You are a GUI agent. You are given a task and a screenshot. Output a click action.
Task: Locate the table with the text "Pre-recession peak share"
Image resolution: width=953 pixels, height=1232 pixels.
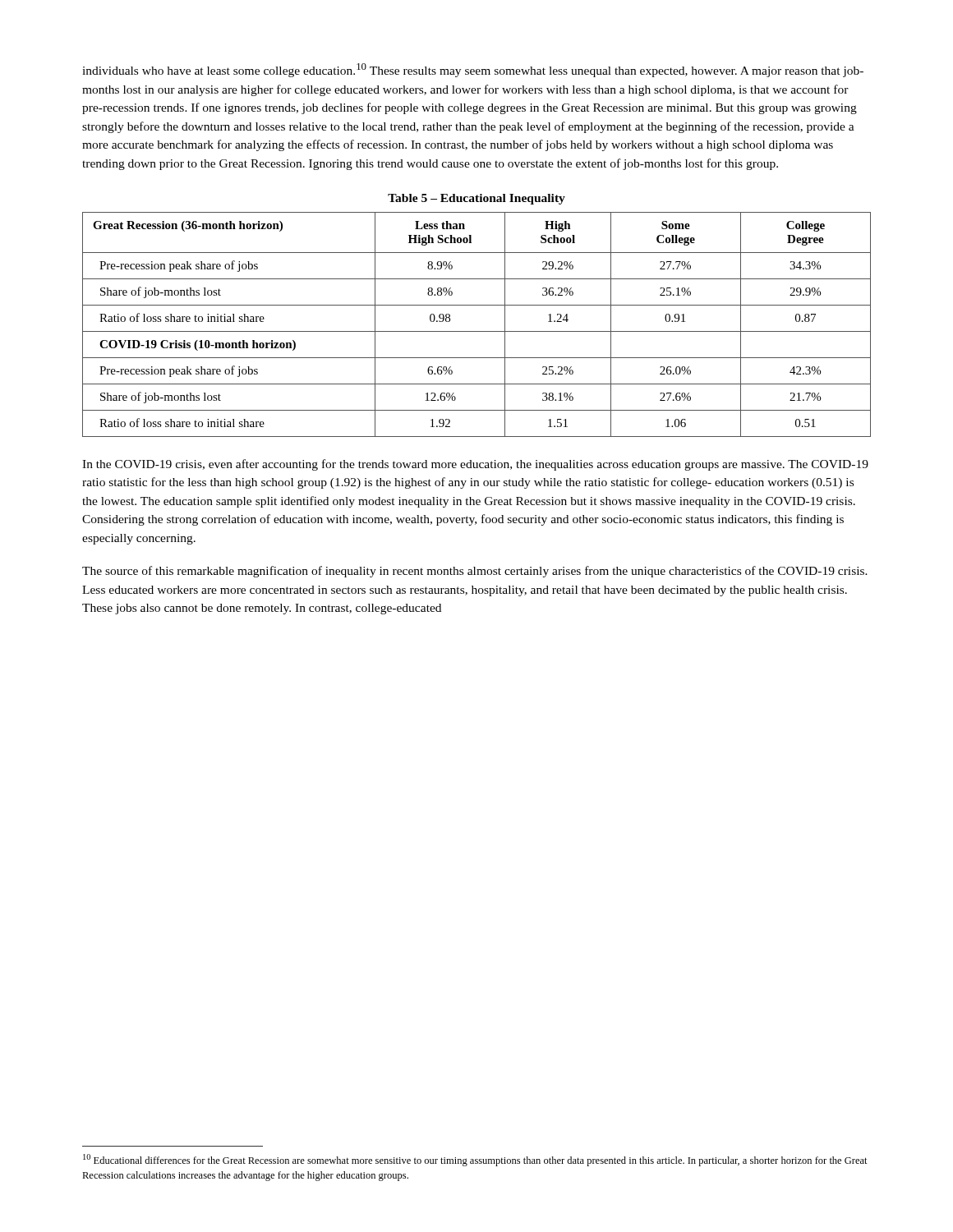(x=476, y=324)
